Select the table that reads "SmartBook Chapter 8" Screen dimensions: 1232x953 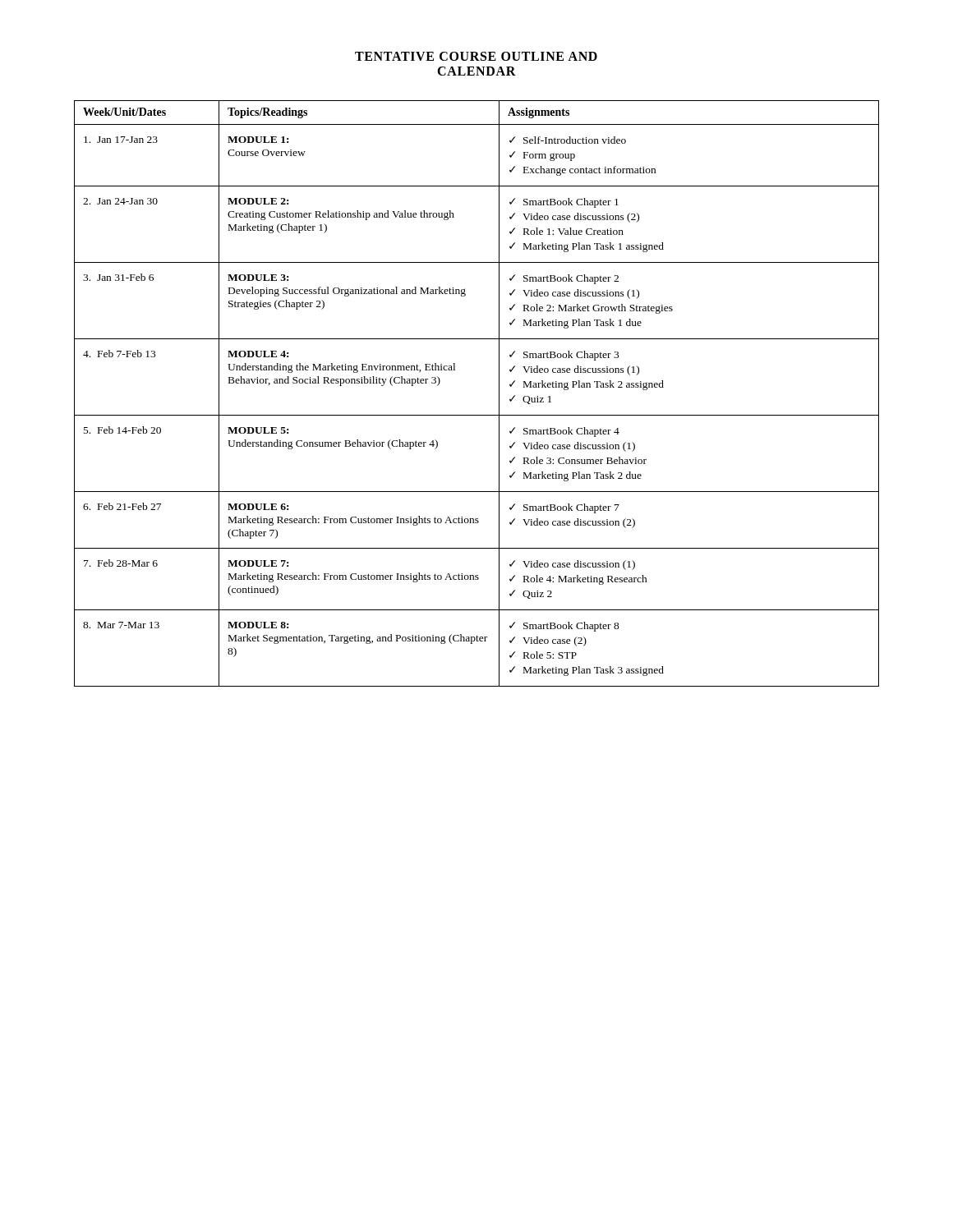click(x=476, y=393)
